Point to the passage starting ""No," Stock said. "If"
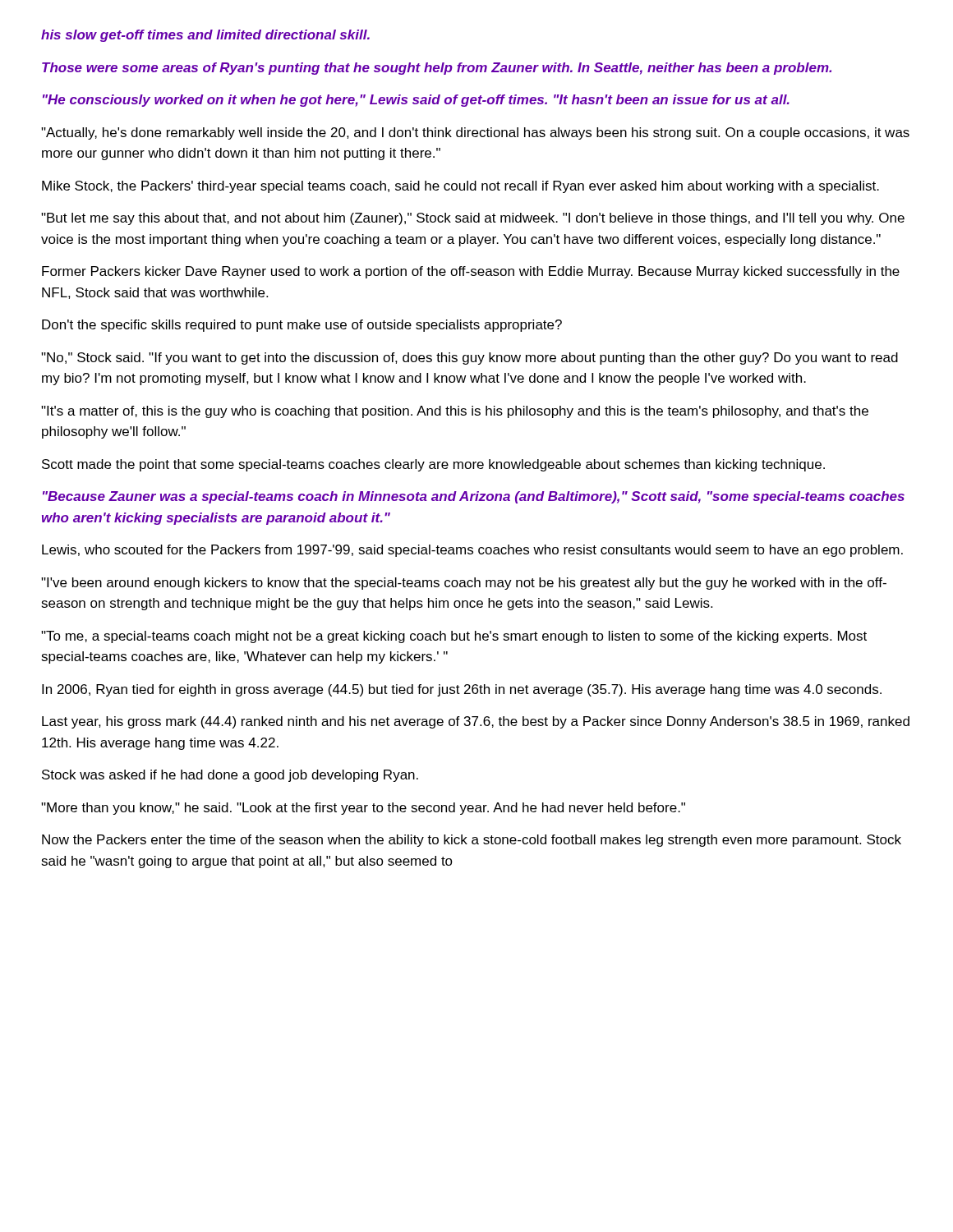The image size is (953, 1232). click(x=470, y=368)
